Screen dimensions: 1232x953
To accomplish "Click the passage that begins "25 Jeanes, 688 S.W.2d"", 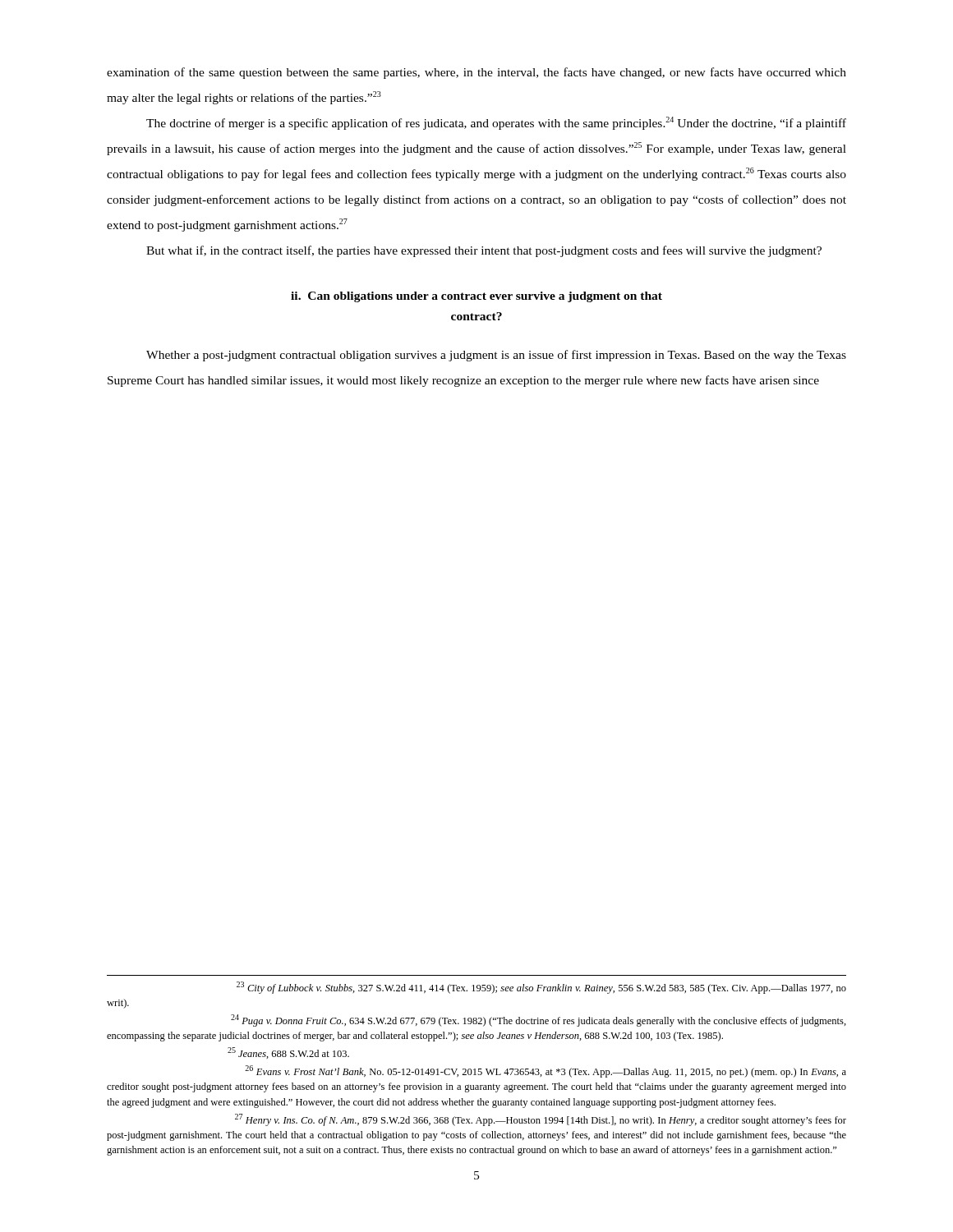I will pyautogui.click(x=228, y=1053).
